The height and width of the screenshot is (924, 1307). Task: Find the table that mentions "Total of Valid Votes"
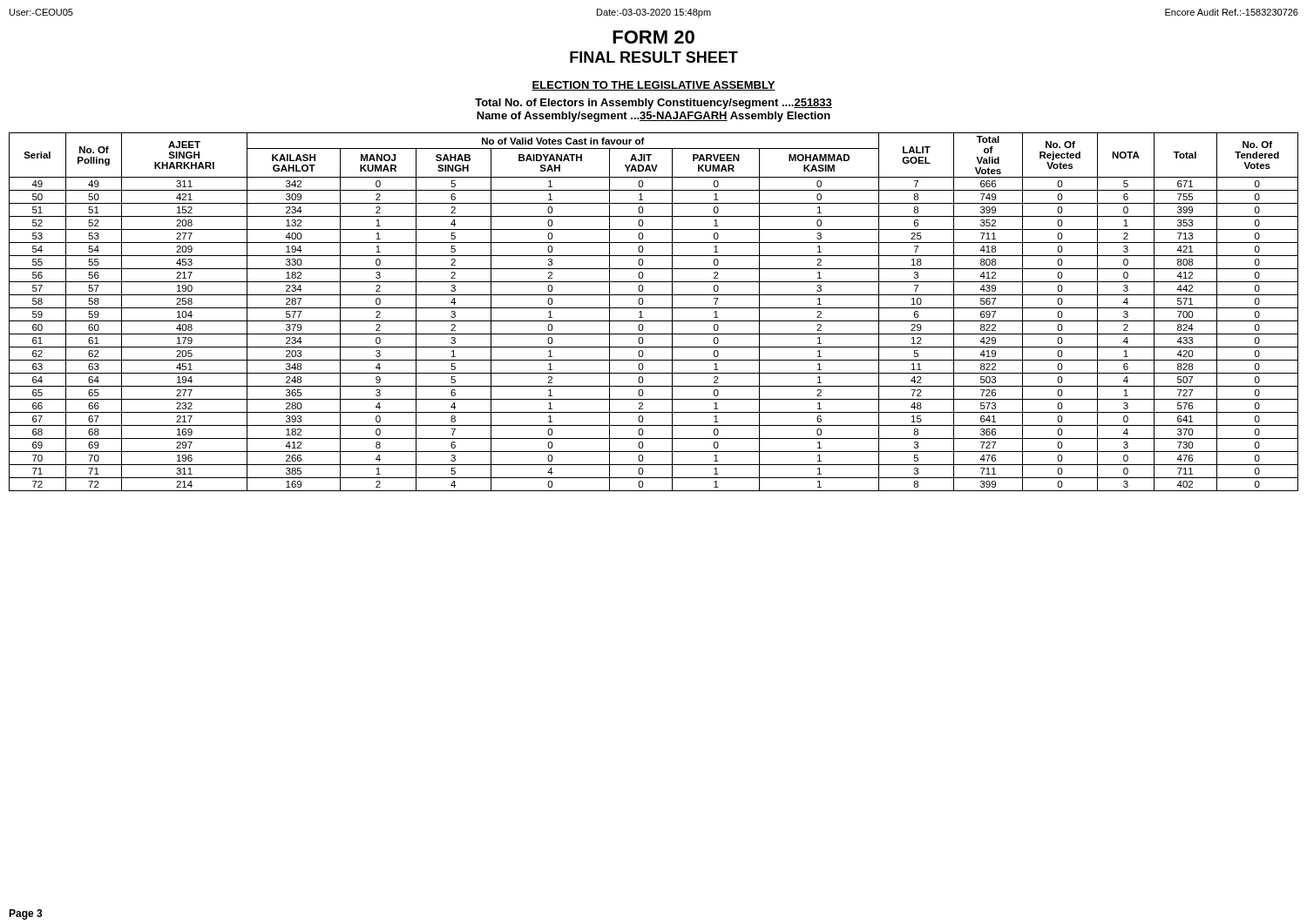tap(654, 312)
